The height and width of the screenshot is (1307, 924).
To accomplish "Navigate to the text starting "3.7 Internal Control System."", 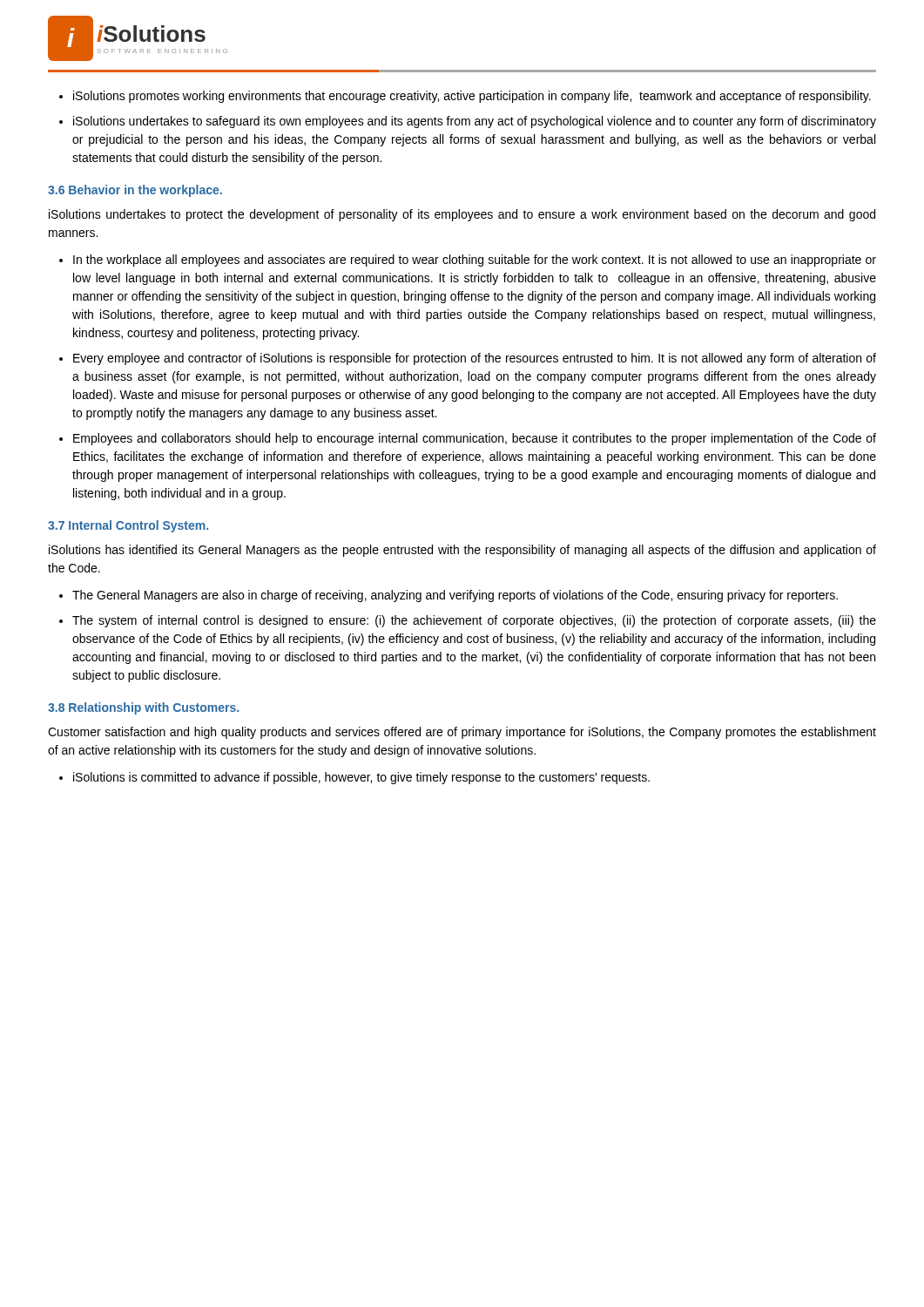I will tap(129, 525).
